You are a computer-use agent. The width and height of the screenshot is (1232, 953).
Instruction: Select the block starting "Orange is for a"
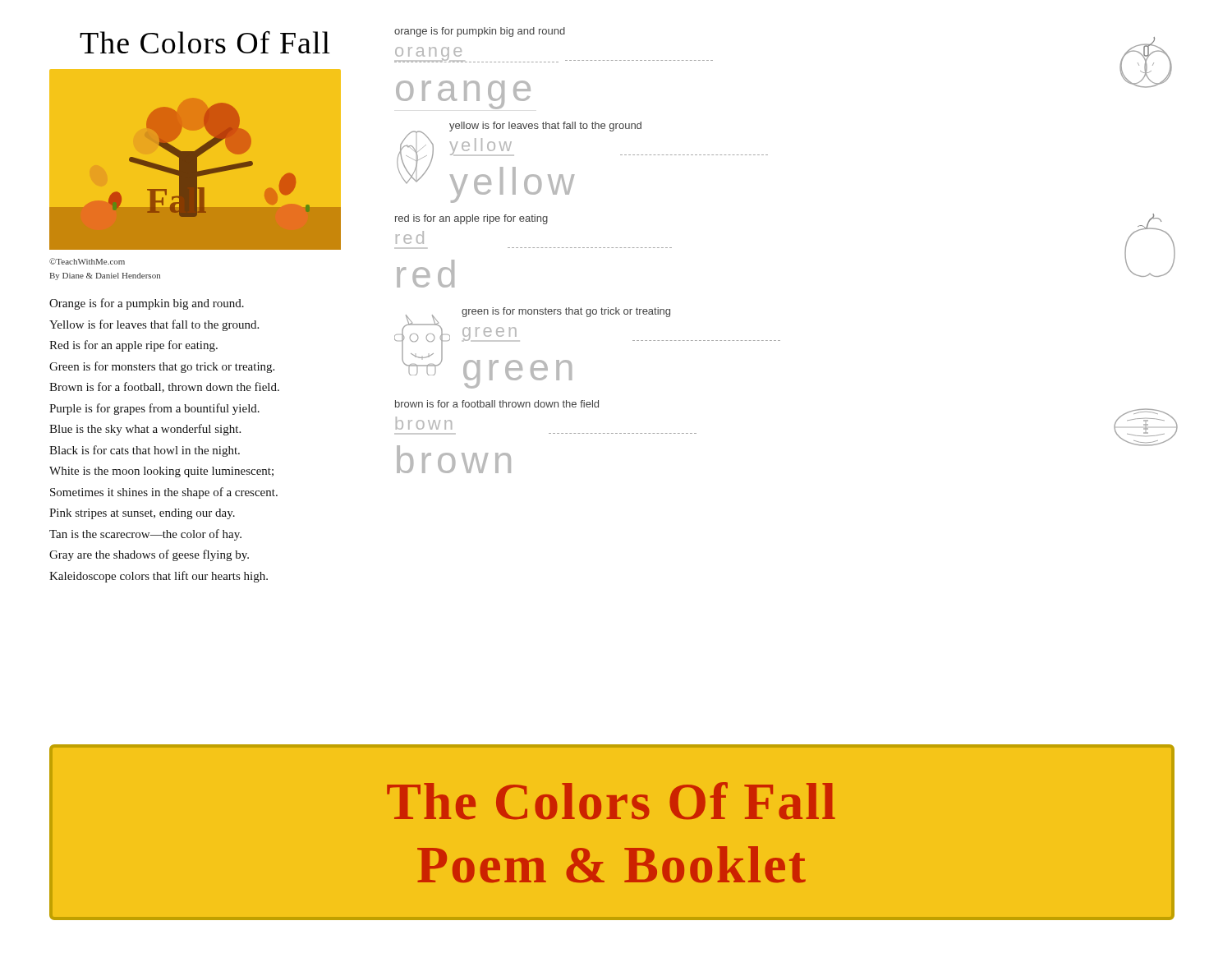pyautogui.click(x=205, y=440)
